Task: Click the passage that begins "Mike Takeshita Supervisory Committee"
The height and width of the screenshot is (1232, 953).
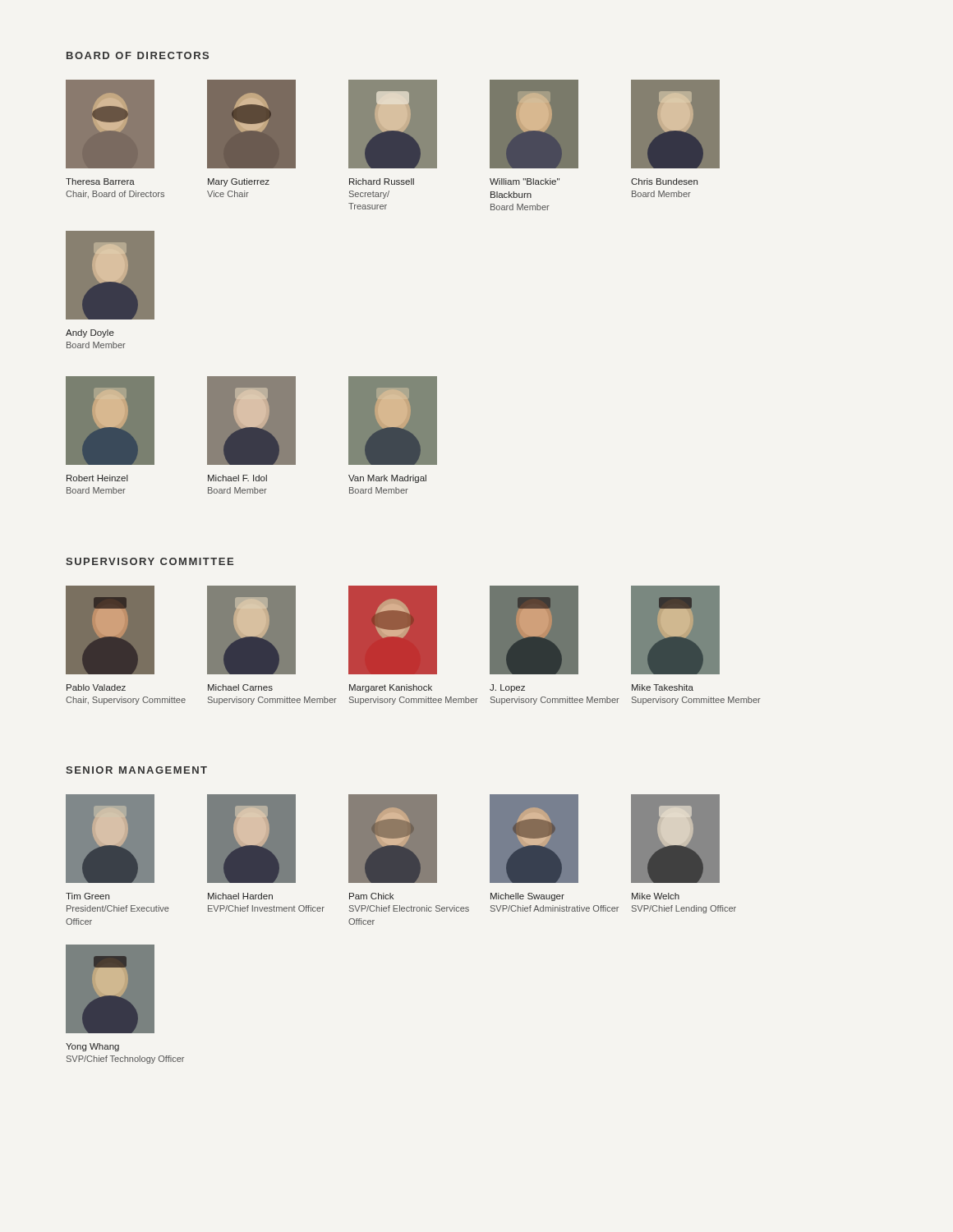Action: tap(696, 693)
